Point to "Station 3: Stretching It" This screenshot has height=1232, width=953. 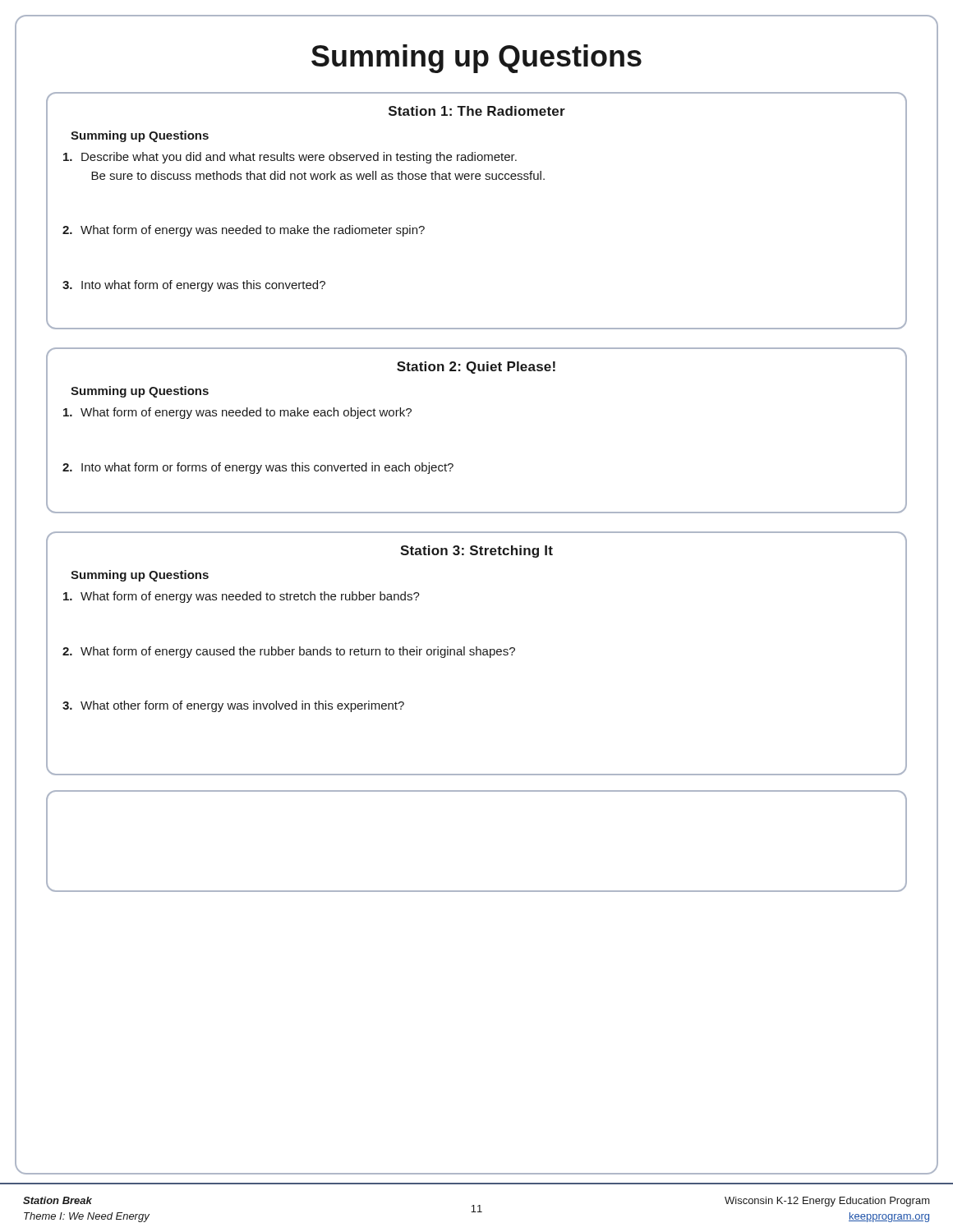[x=476, y=551]
